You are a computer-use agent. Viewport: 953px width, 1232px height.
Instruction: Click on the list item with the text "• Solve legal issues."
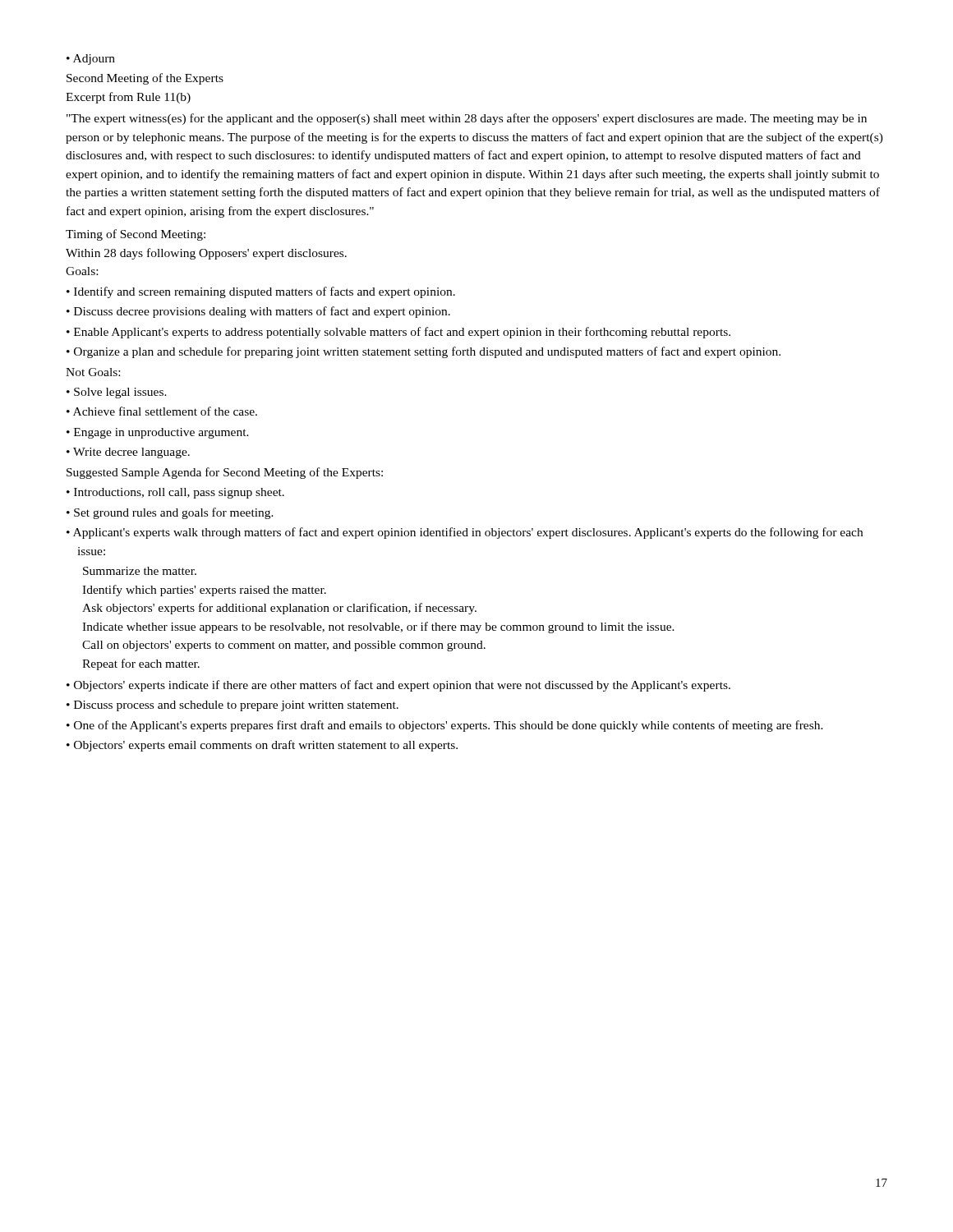(x=116, y=391)
